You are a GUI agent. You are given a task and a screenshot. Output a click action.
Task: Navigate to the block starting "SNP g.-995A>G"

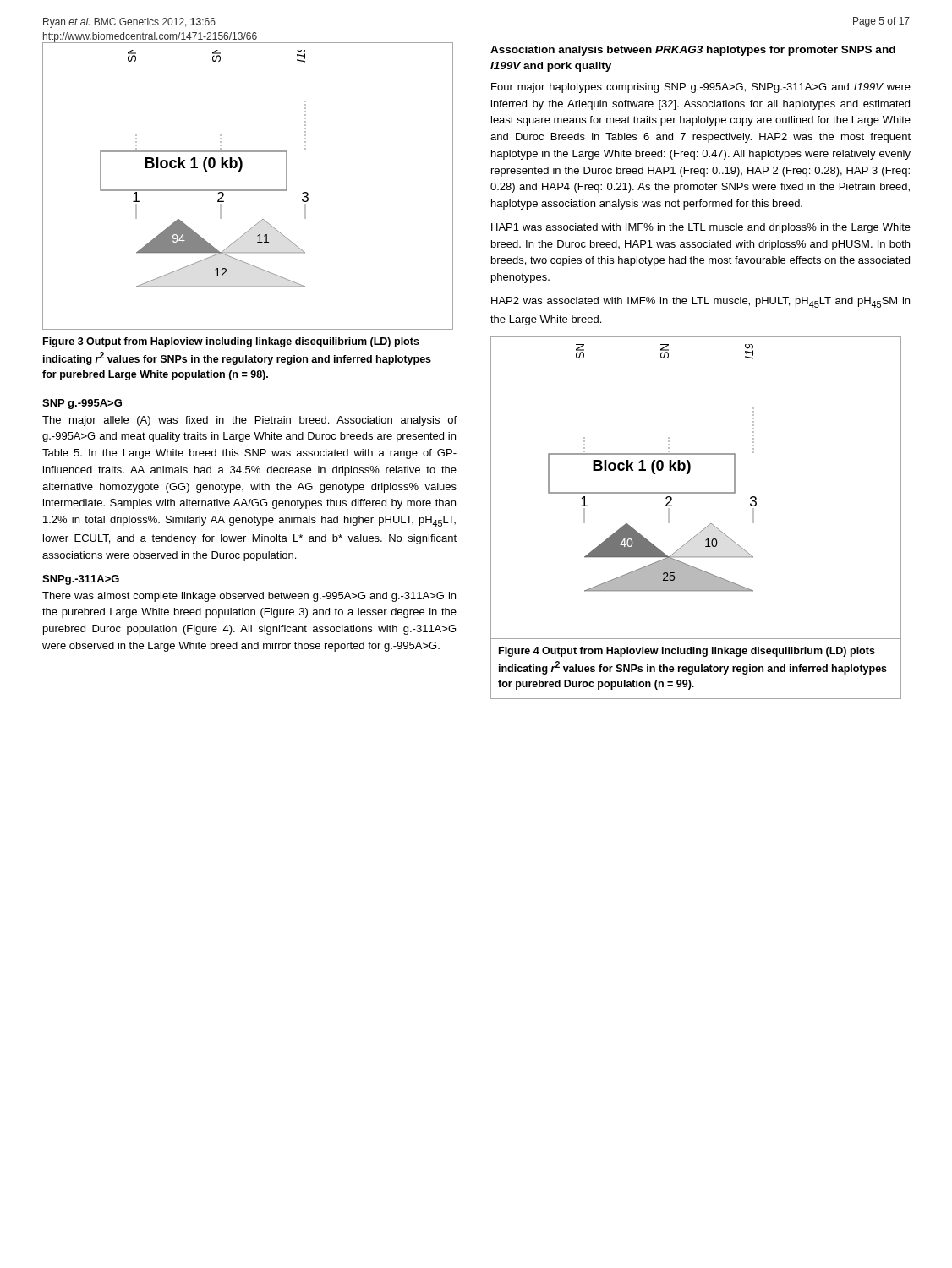click(x=82, y=402)
